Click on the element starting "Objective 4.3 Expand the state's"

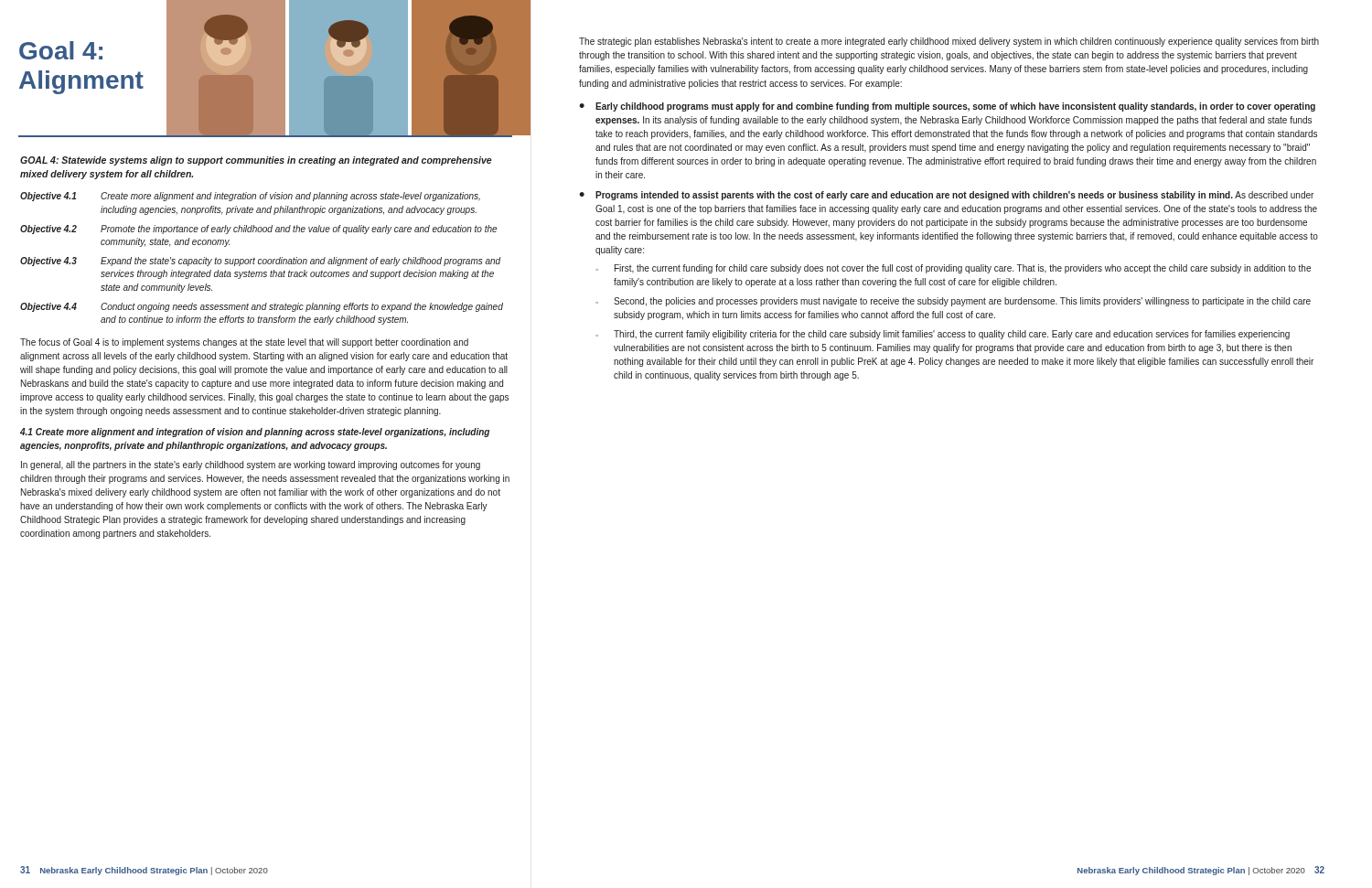coord(265,275)
